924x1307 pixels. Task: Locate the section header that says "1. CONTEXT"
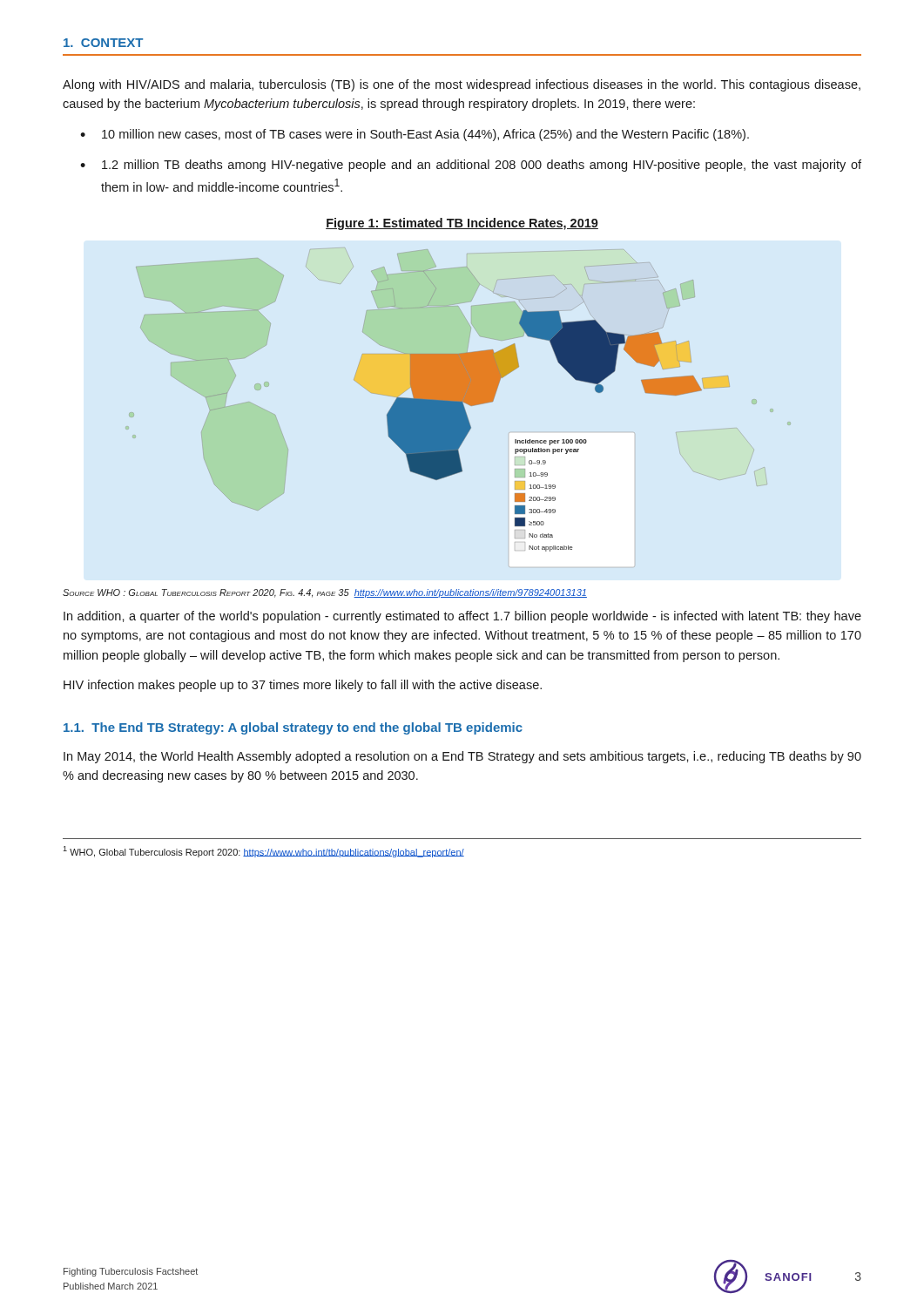click(103, 42)
